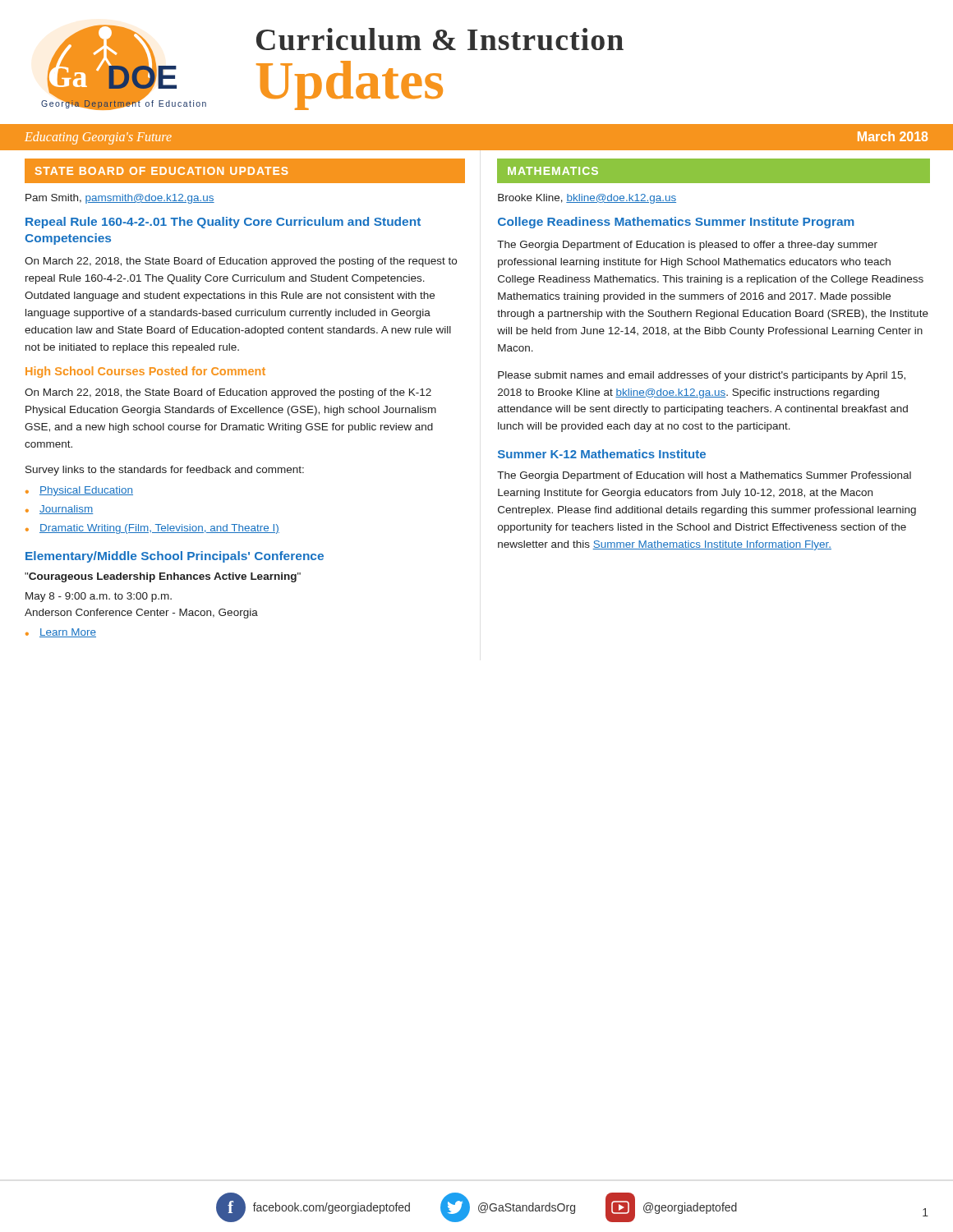Locate the section header that says "College Readiness Mathematics Summer"

pos(676,221)
